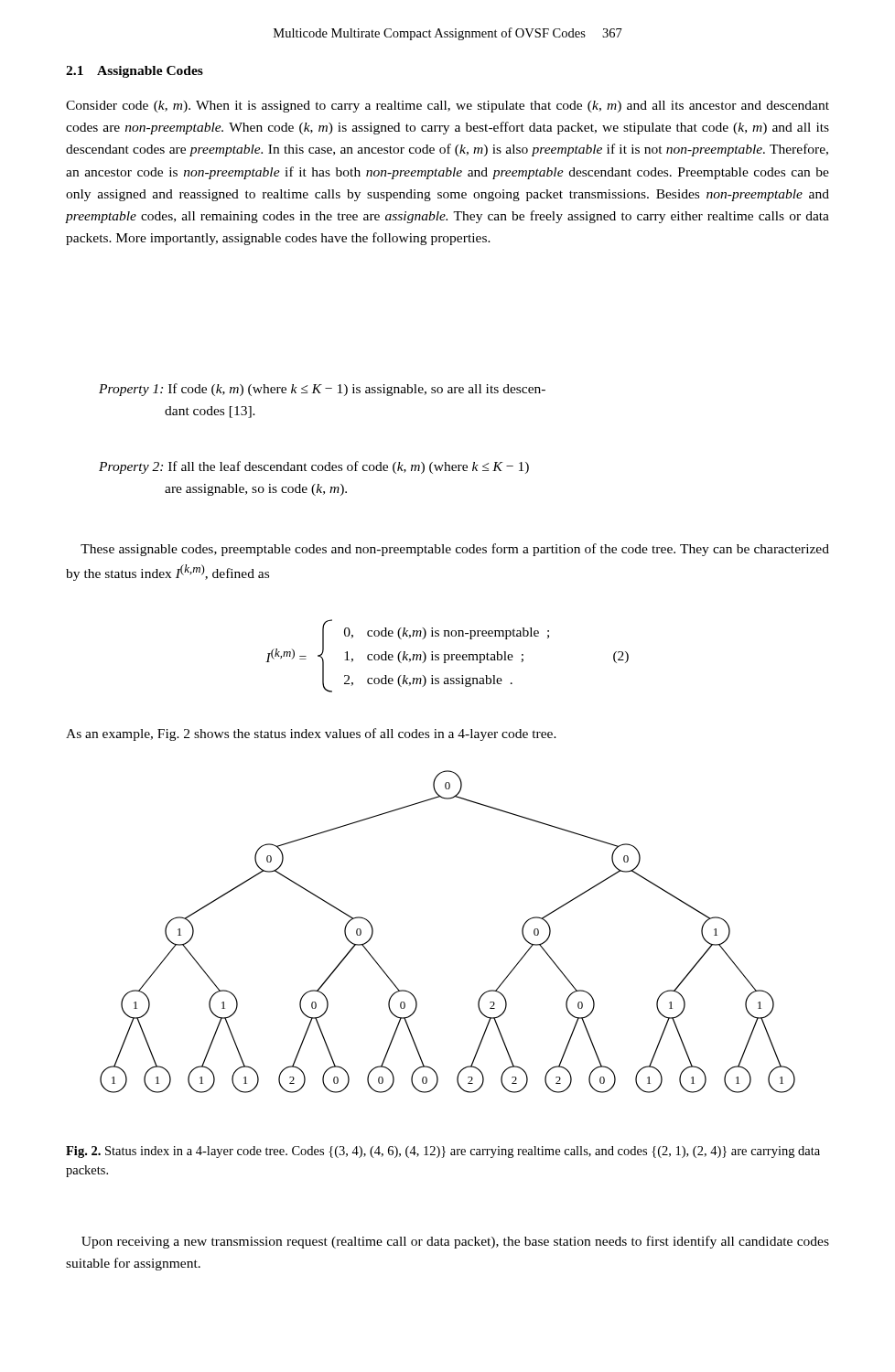Locate the section header that reads "2.1 Assignable Codes"
The width and height of the screenshot is (895, 1372).
click(134, 70)
